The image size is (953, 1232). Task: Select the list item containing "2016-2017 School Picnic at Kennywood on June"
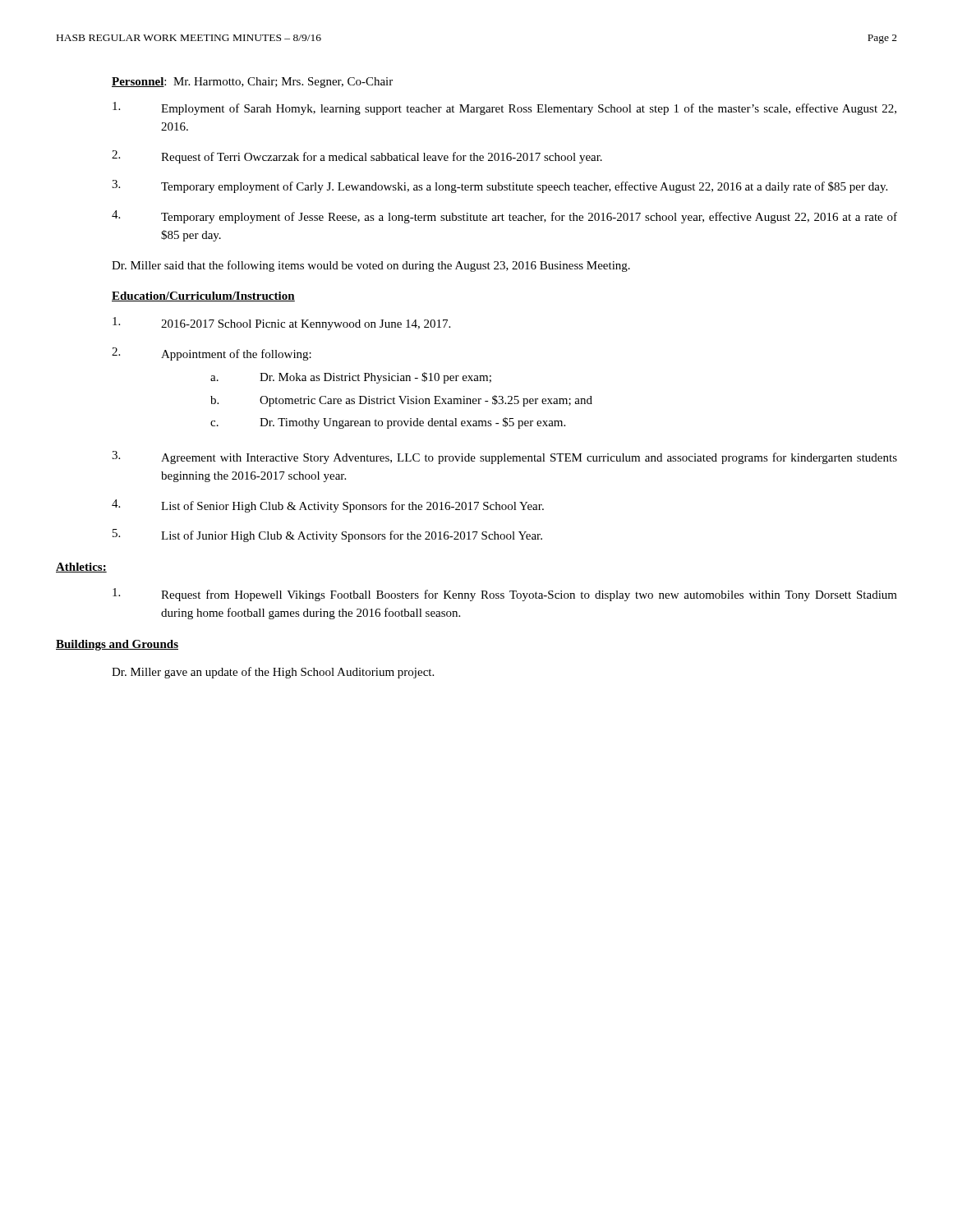click(281, 324)
